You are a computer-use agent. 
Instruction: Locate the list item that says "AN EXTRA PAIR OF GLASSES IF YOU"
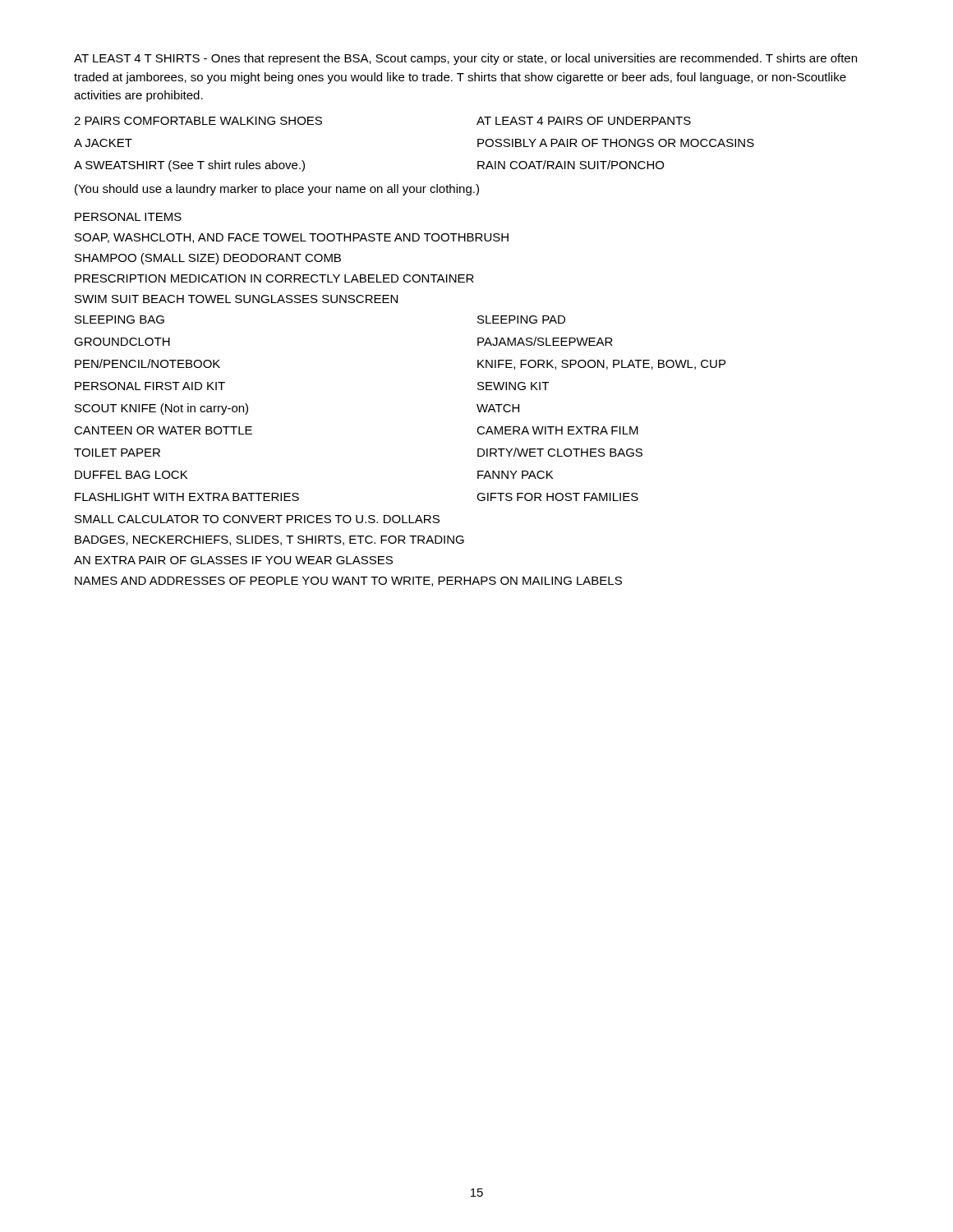pyautogui.click(x=234, y=560)
